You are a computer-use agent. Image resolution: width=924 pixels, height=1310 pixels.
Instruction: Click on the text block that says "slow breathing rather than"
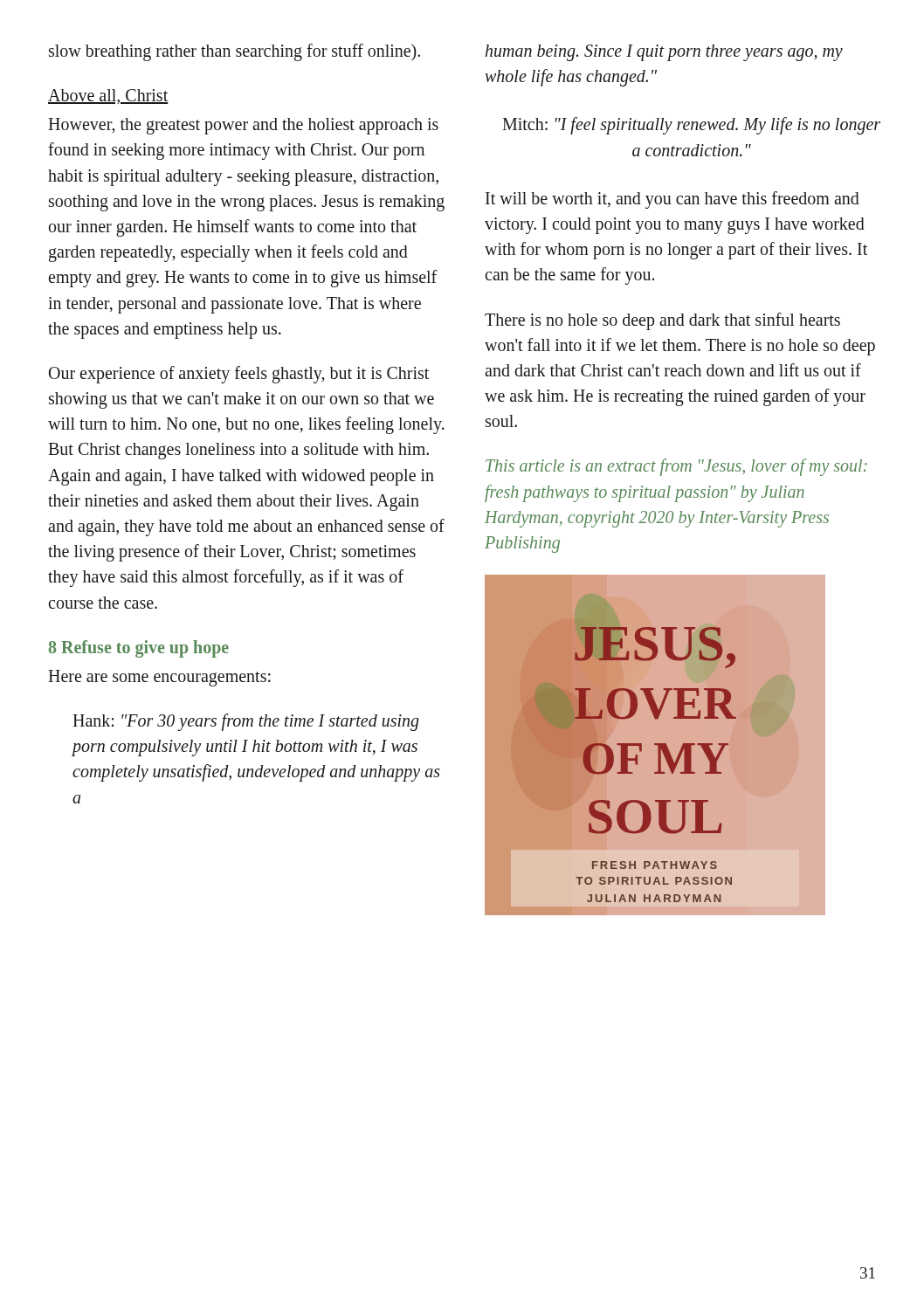235,51
